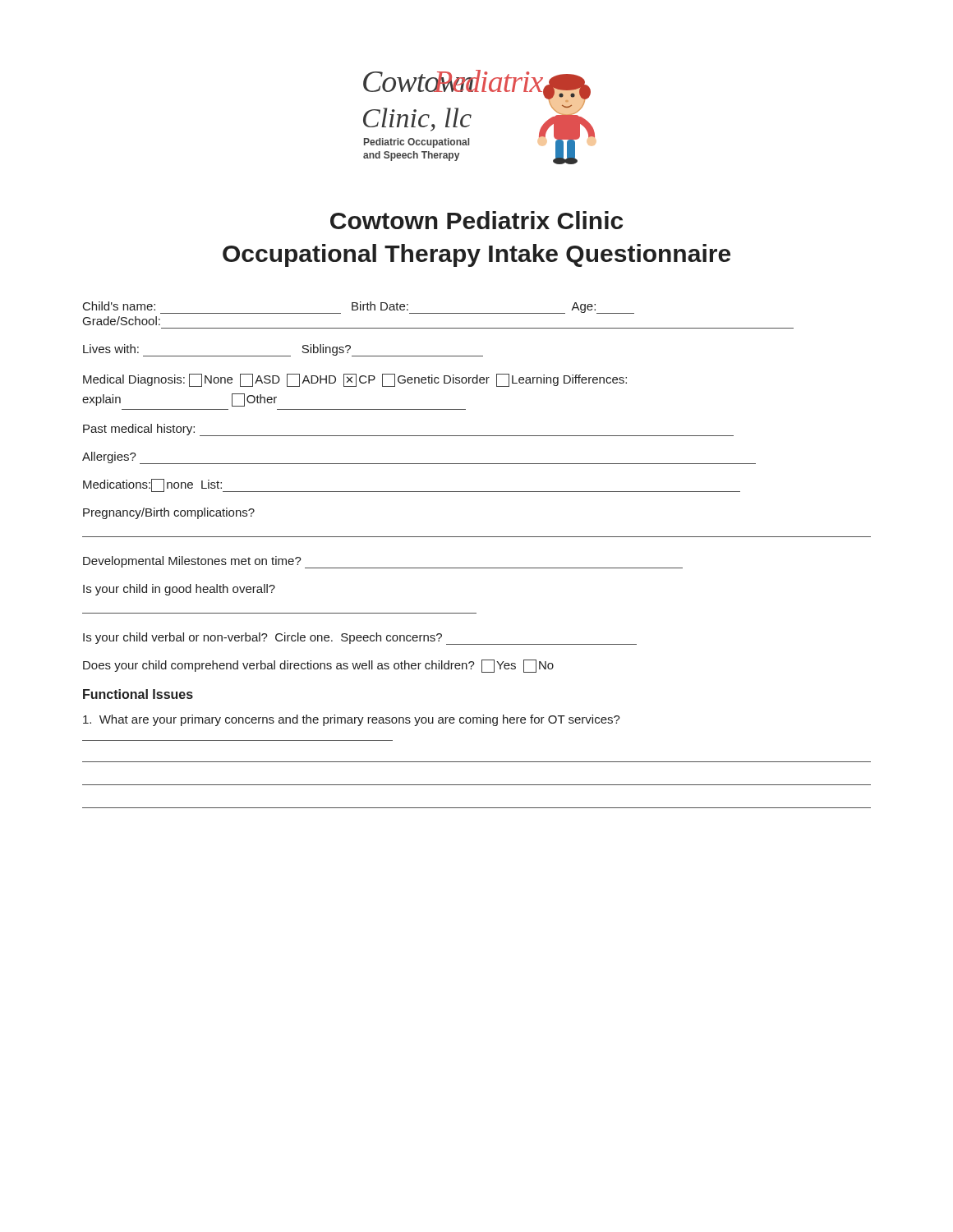
Task: Select the text with the text "Developmental Milestones met on time?"
Action: (382, 561)
